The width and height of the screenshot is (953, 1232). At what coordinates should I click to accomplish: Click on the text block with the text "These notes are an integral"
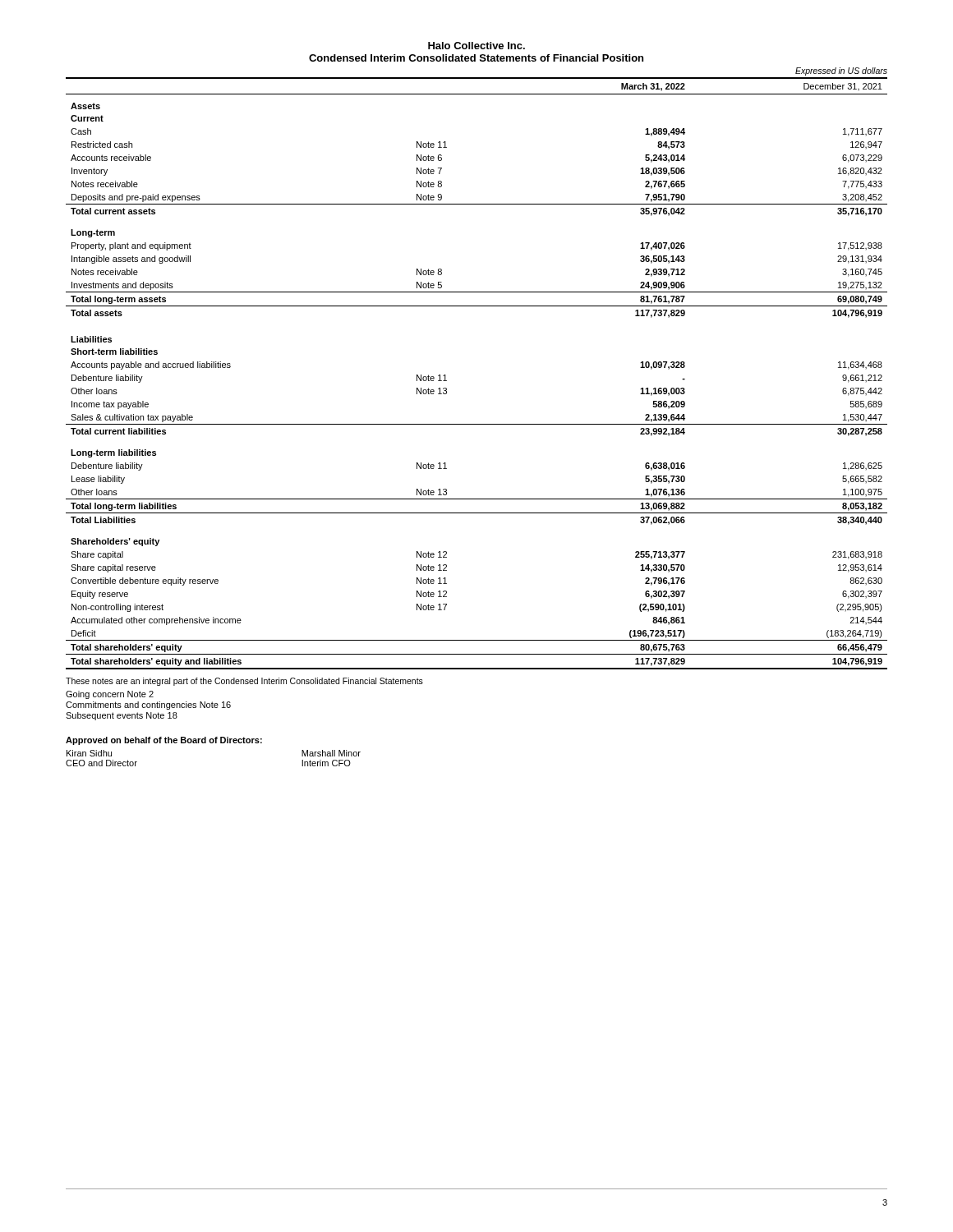244,681
